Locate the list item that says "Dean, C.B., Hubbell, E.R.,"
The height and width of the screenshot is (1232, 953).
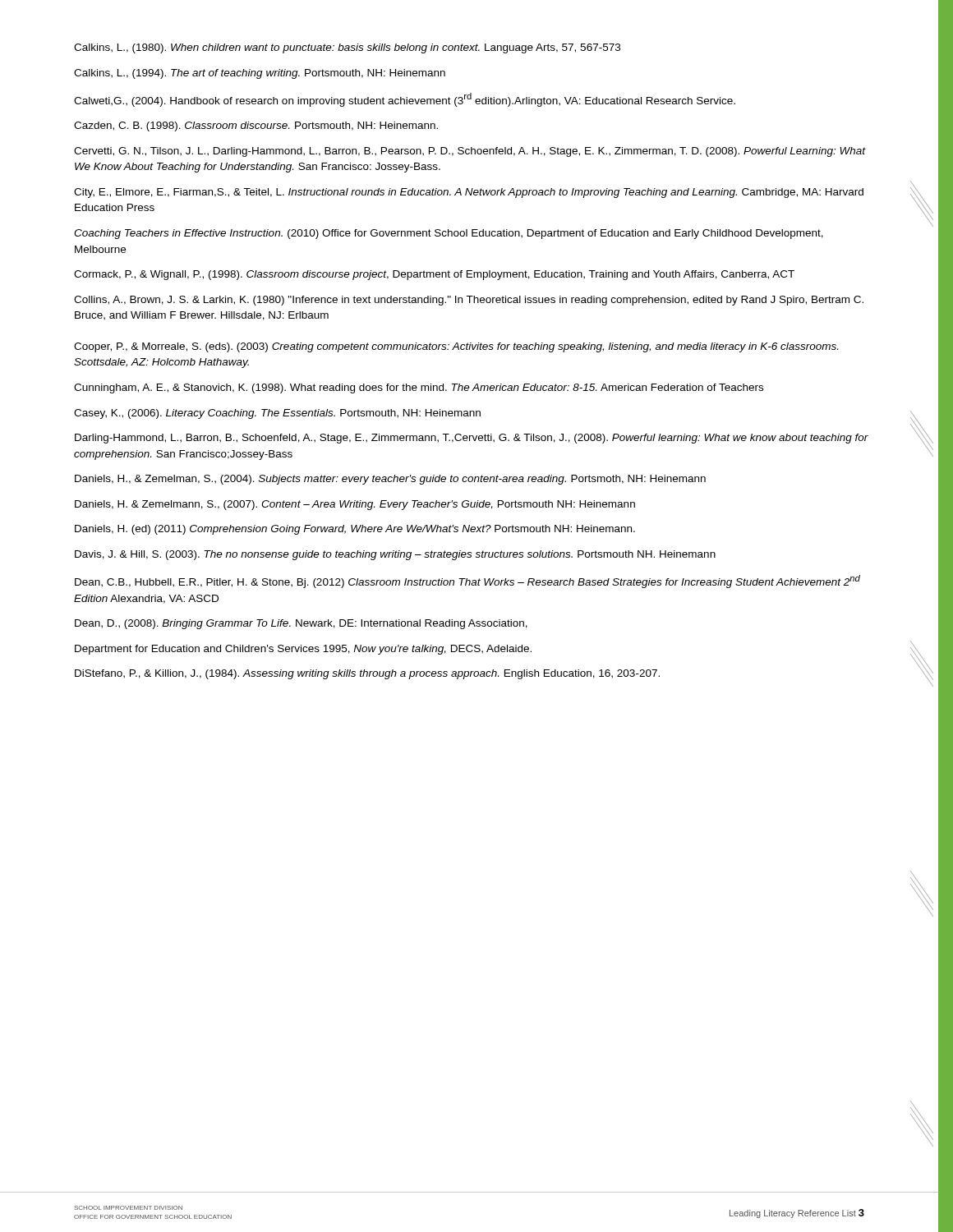point(467,588)
